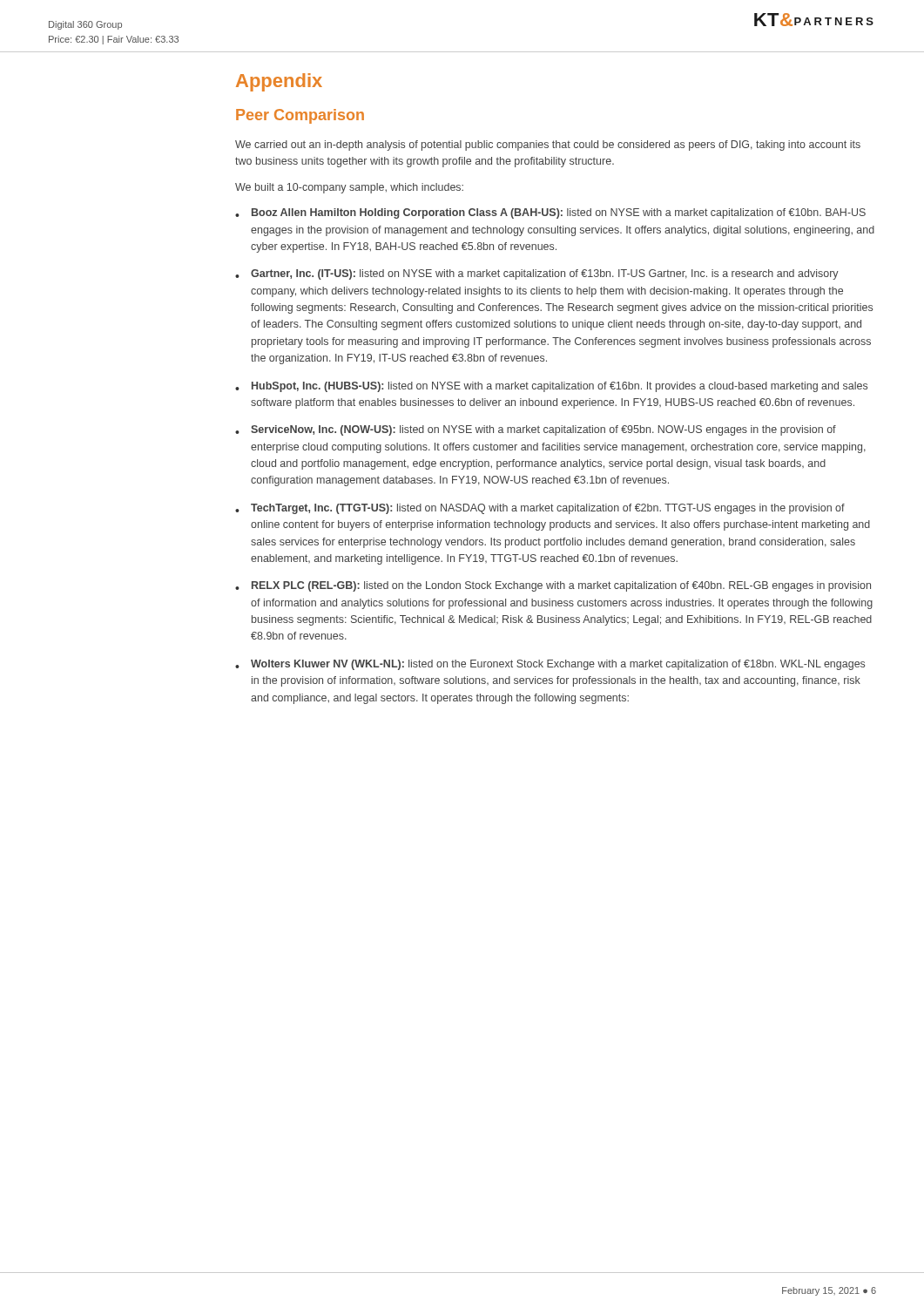
Task: Select the list item with the text "• TechTarget, Inc. (TTGT-US): listed"
Action: (556, 534)
